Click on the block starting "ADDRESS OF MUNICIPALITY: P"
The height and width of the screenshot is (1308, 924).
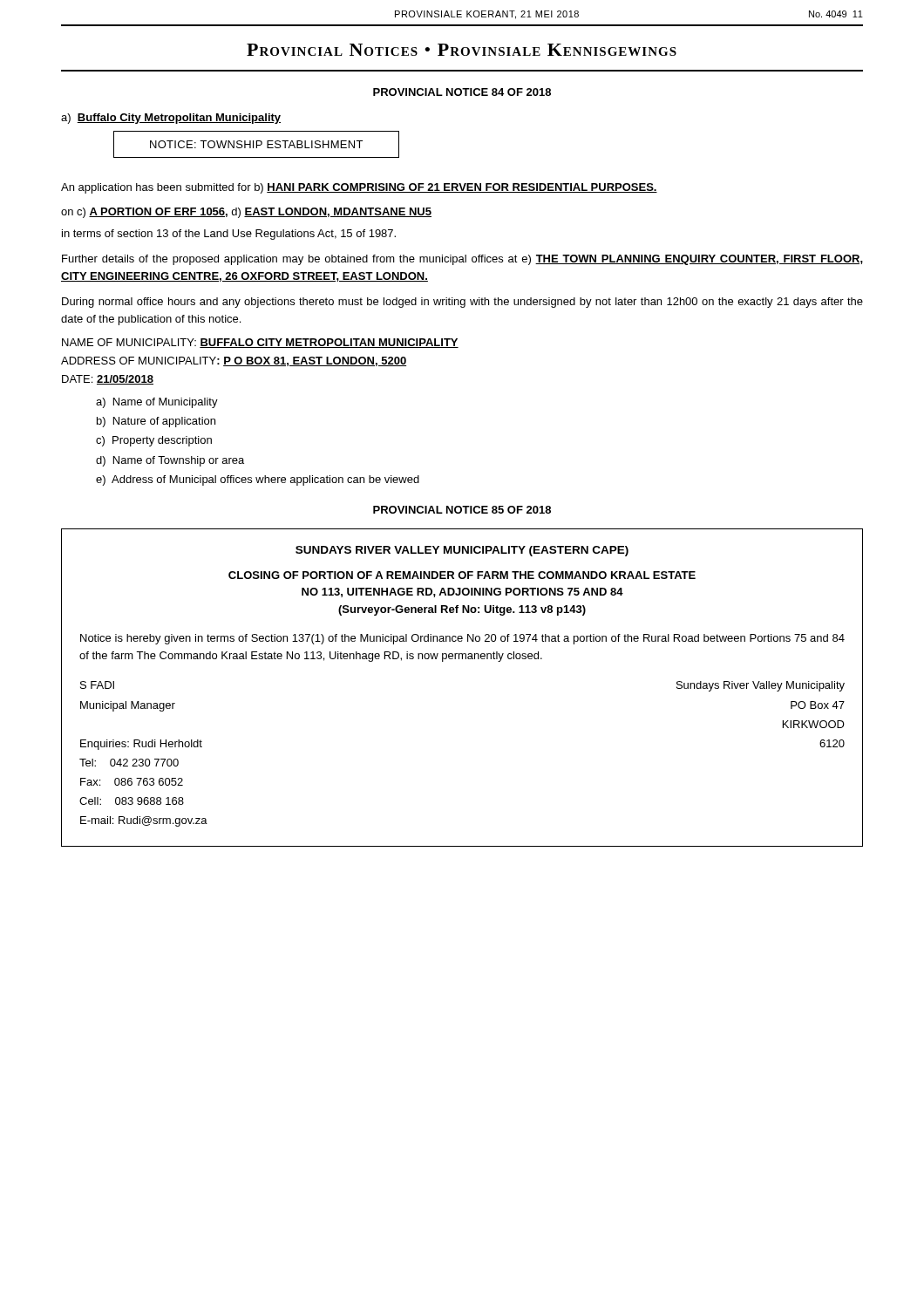click(x=234, y=361)
